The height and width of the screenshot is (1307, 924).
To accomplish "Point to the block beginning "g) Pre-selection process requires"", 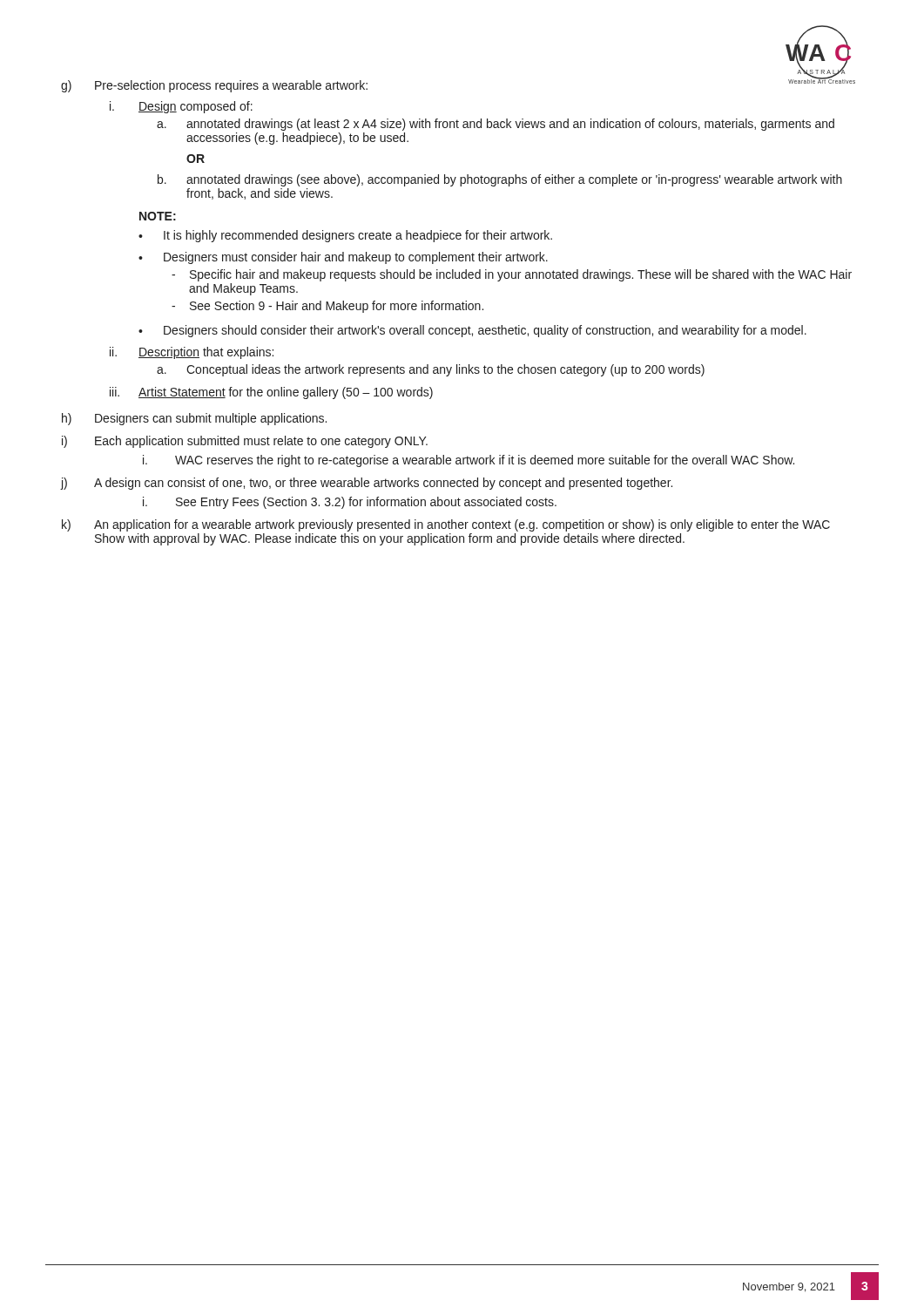I will click(234, 85).
